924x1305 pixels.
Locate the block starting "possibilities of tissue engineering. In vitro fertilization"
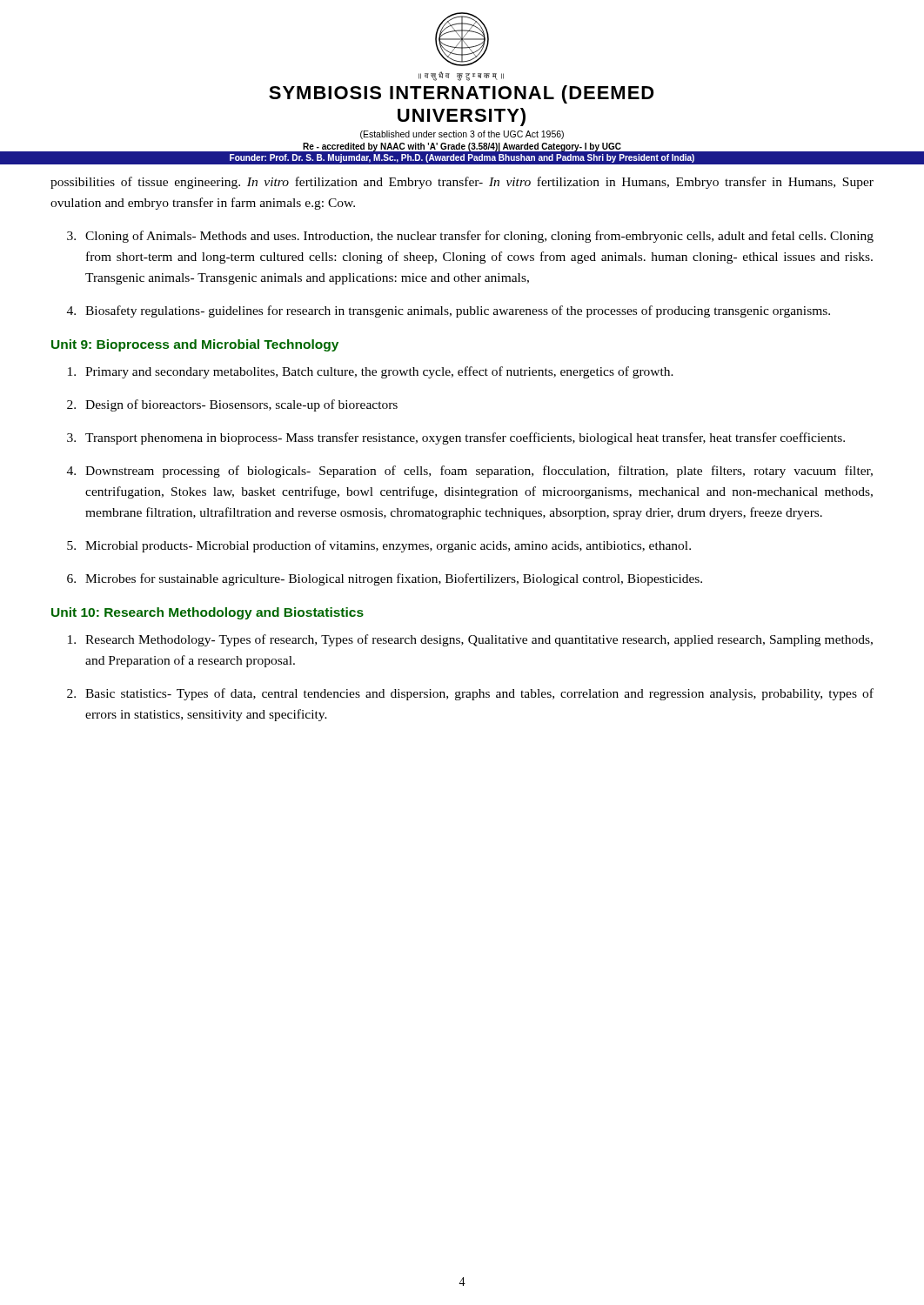[462, 191]
